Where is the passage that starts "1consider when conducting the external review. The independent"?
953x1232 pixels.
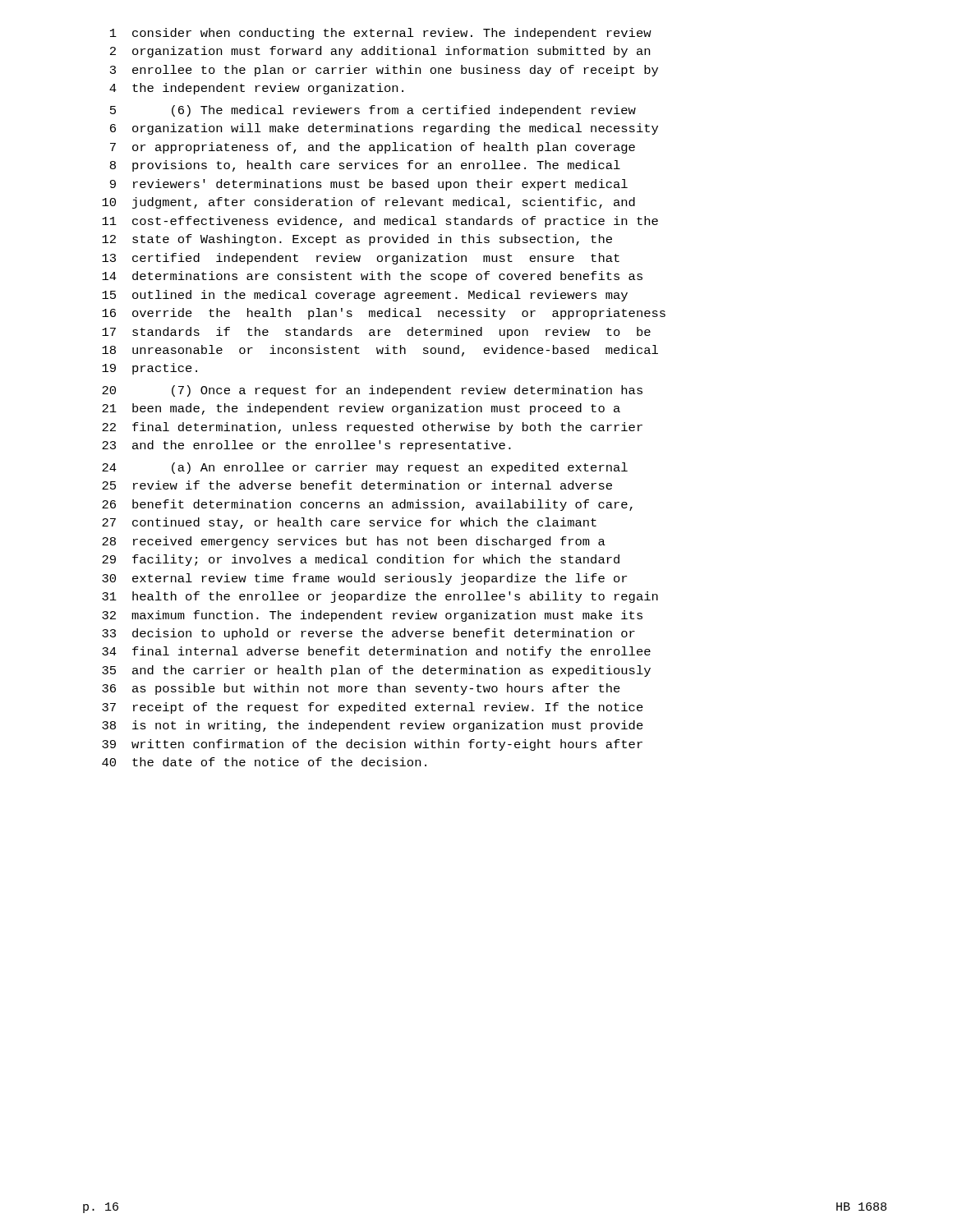tap(485, 62)
